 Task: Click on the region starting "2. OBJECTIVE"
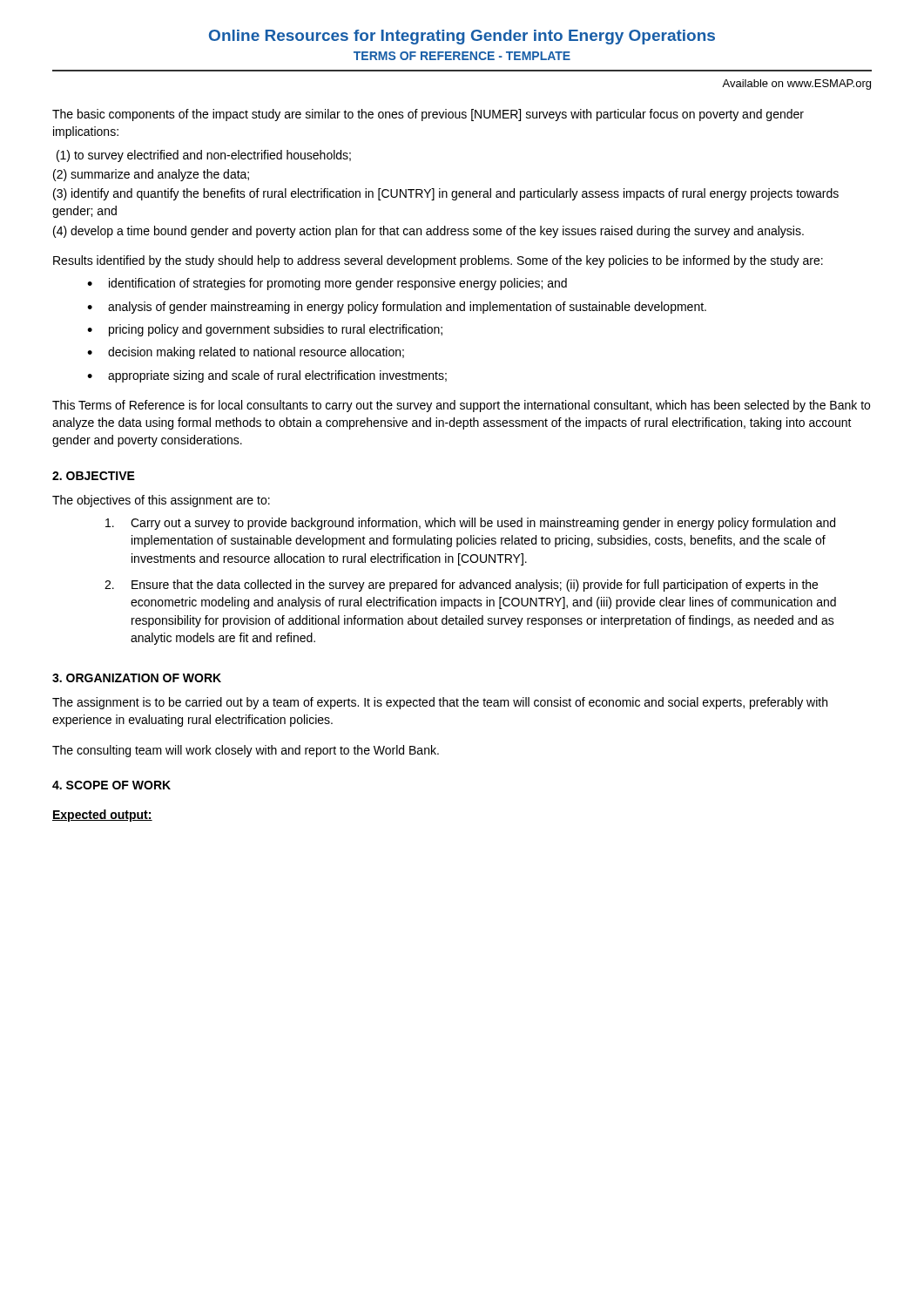[x=94, y=476]
